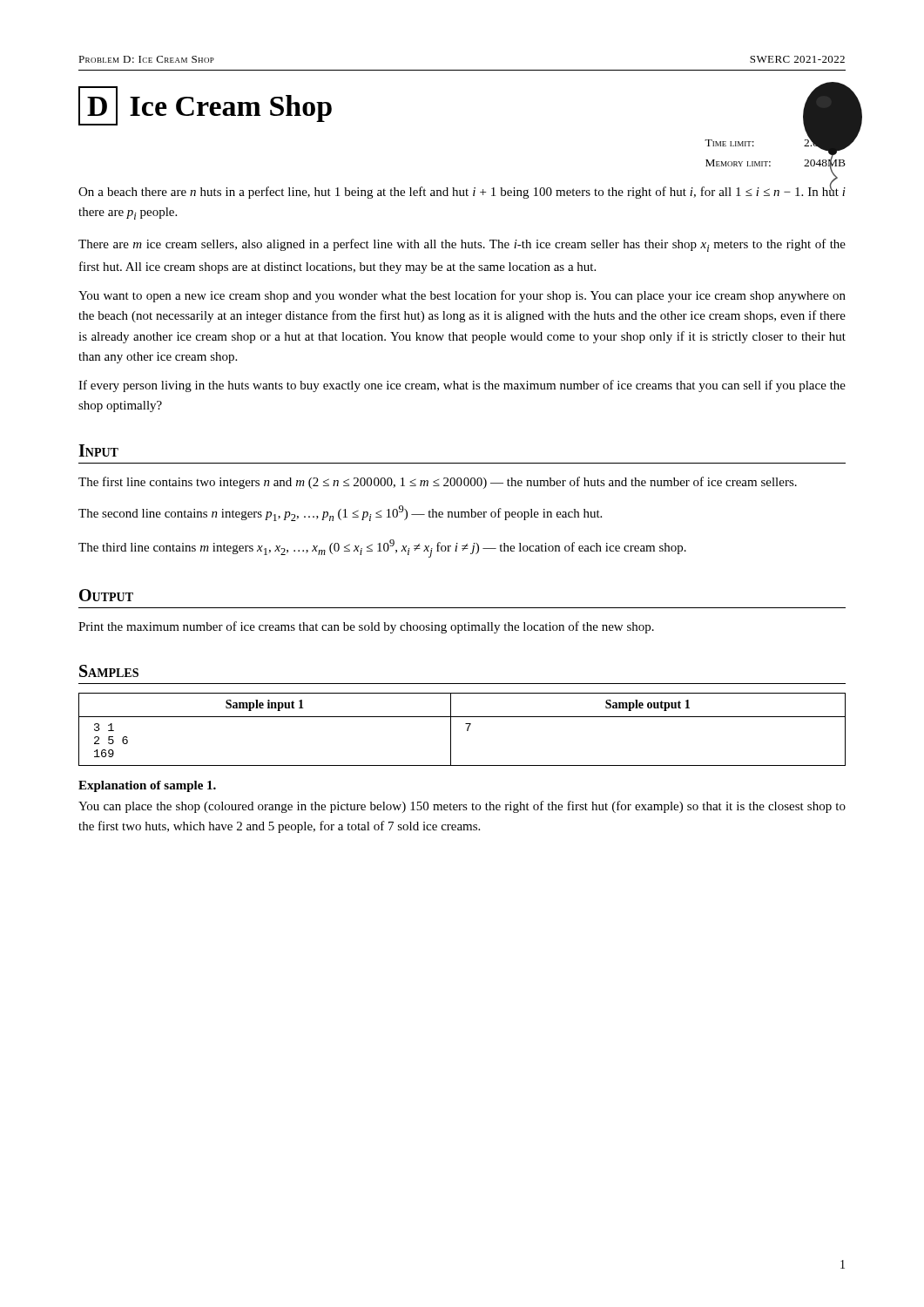Locate the text block containing "The third line contains m integers"
This screenshot has height=1307, width=924.
[383, 547]
